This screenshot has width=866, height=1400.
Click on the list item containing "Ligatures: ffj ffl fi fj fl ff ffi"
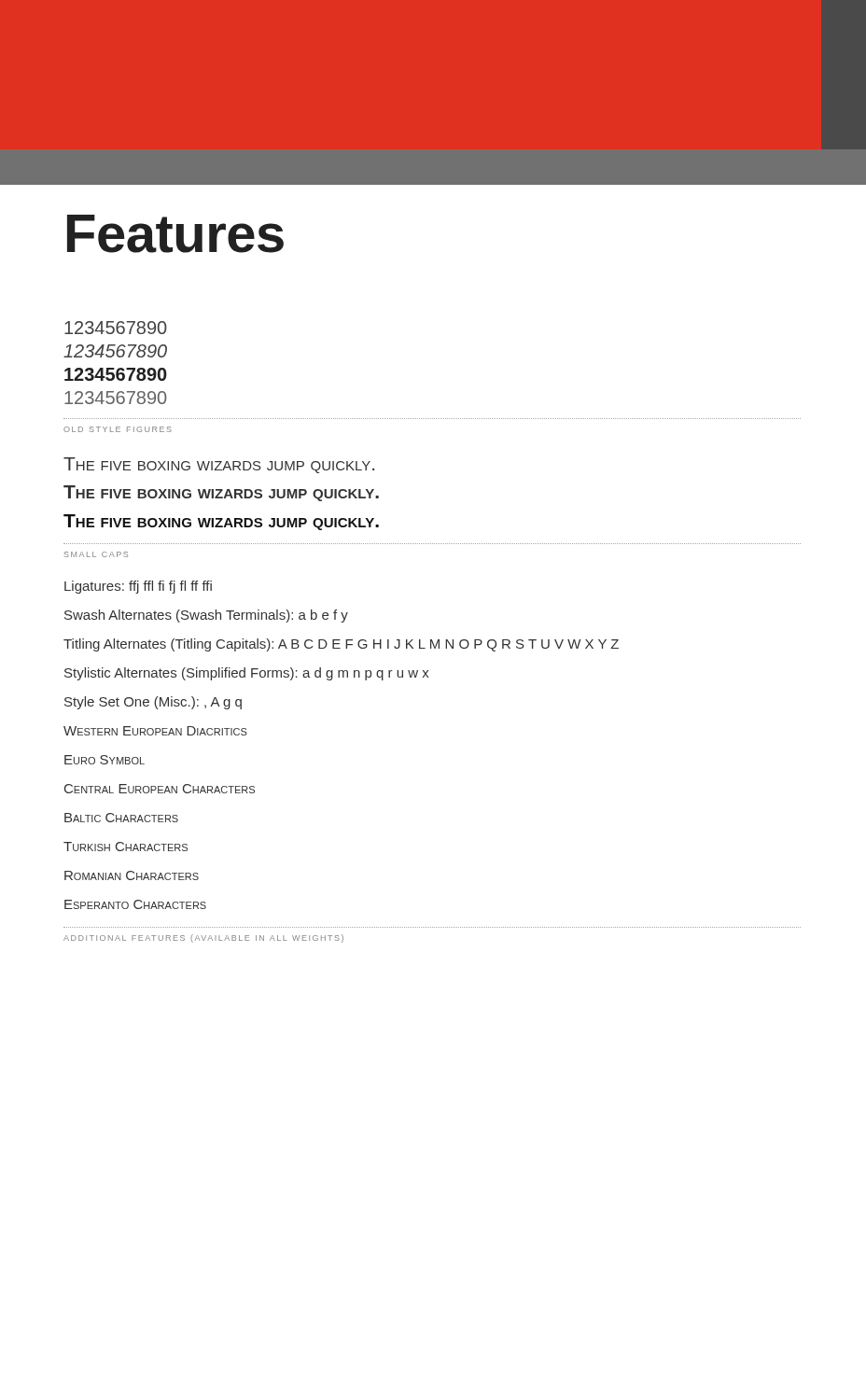[x=138, y=586]
